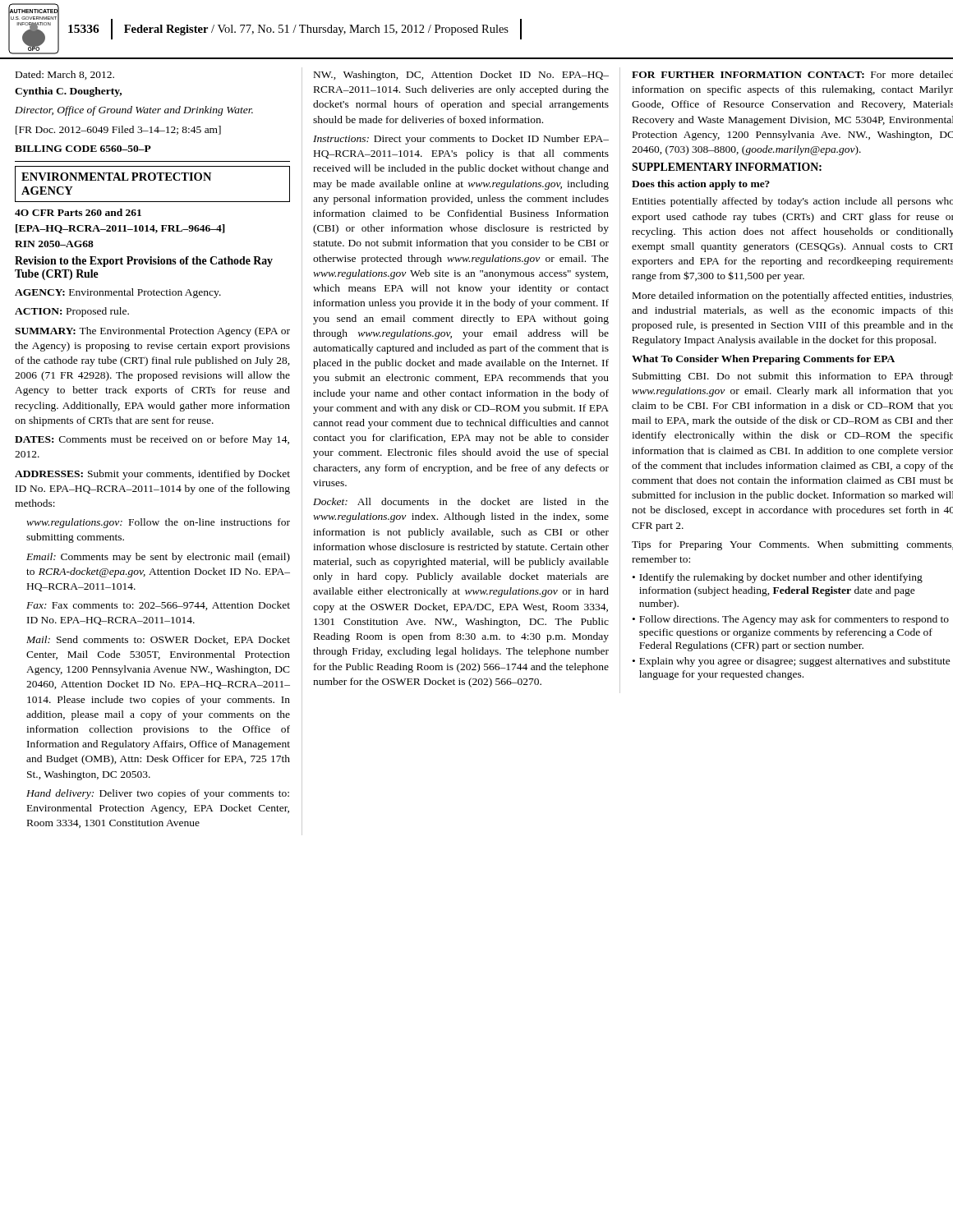Image resolution: width=953 pixels, height=1232 pixels.
Task: Find the block starting "What To Consider When Preparing Comments for EPA"
Action: (763, 358)
